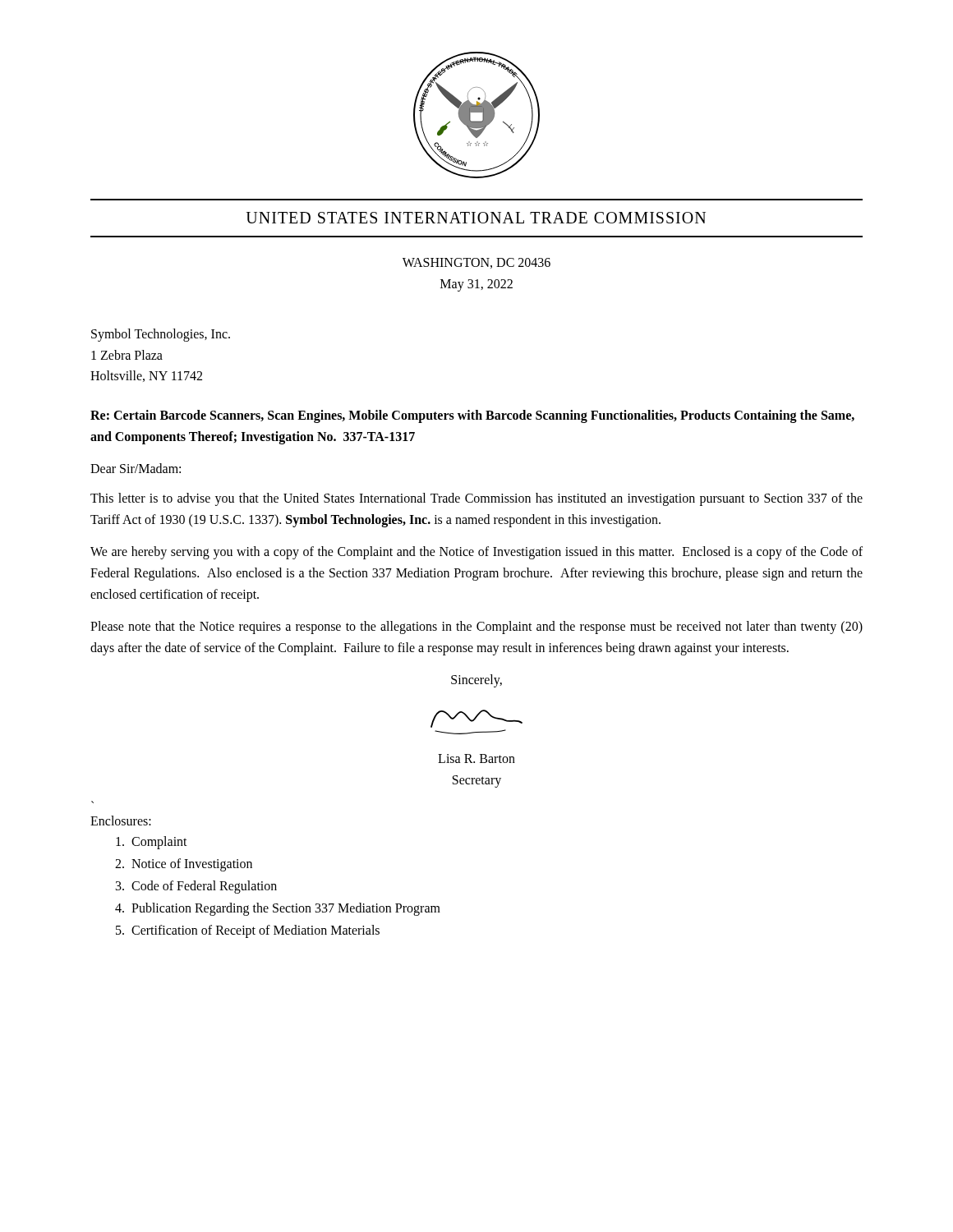Click on the list item that says "4. Publication Regarding"
The height and width of the screenshot is (1232, 953).
(278, 908)
